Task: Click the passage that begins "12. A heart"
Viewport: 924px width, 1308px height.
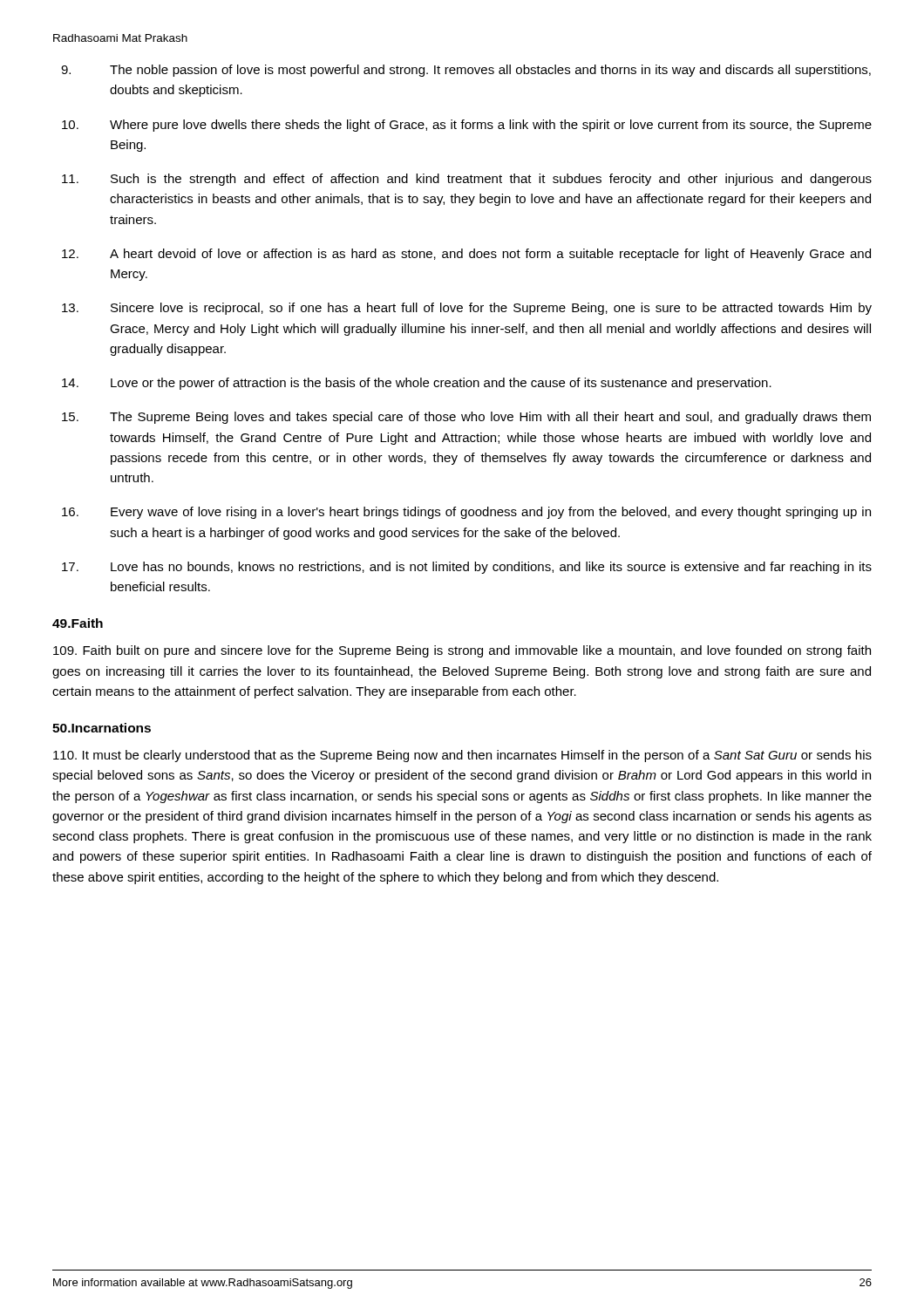Action: click(x=462, y=263)
